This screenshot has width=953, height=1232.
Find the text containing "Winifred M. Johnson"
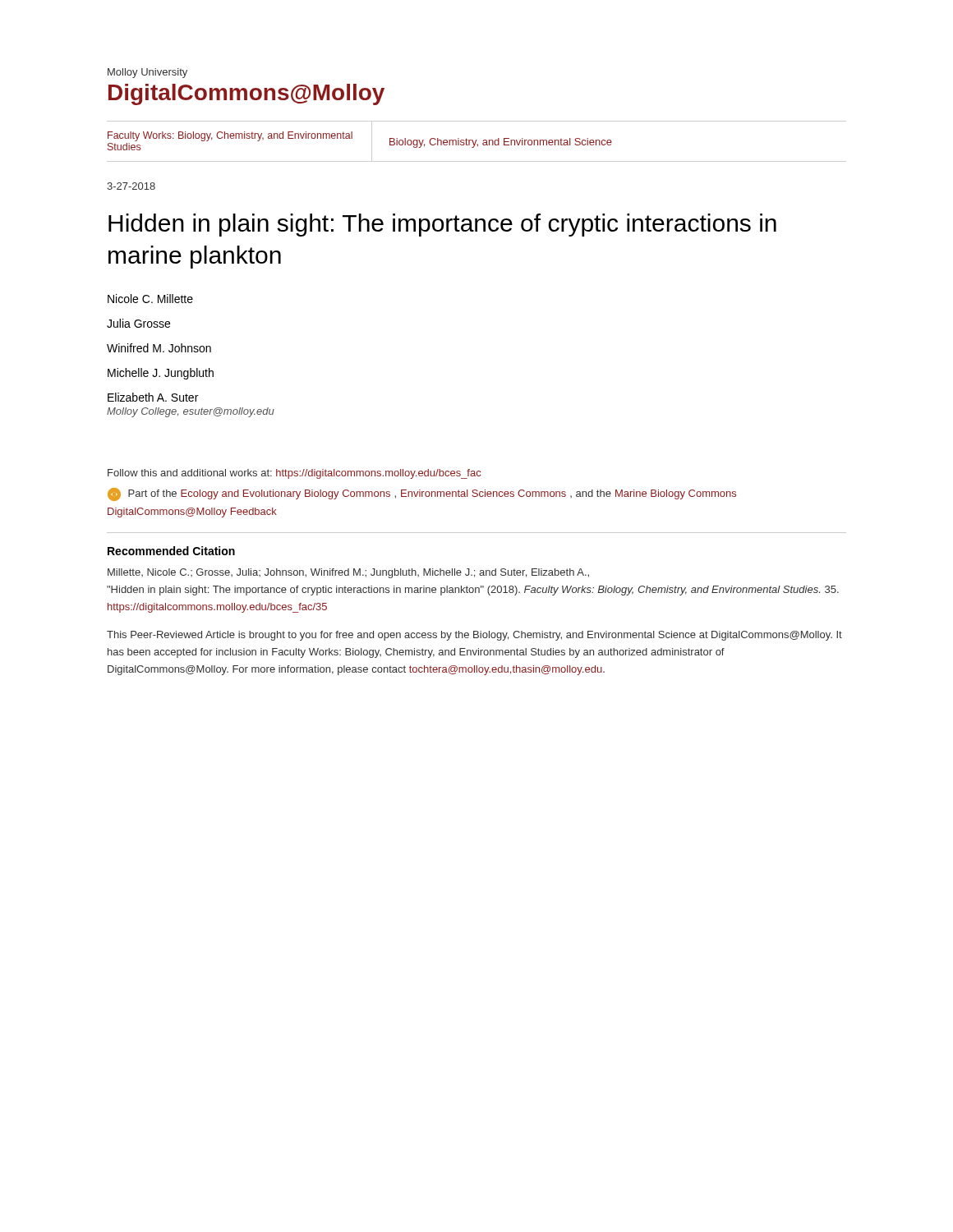(x=159, y=348)
